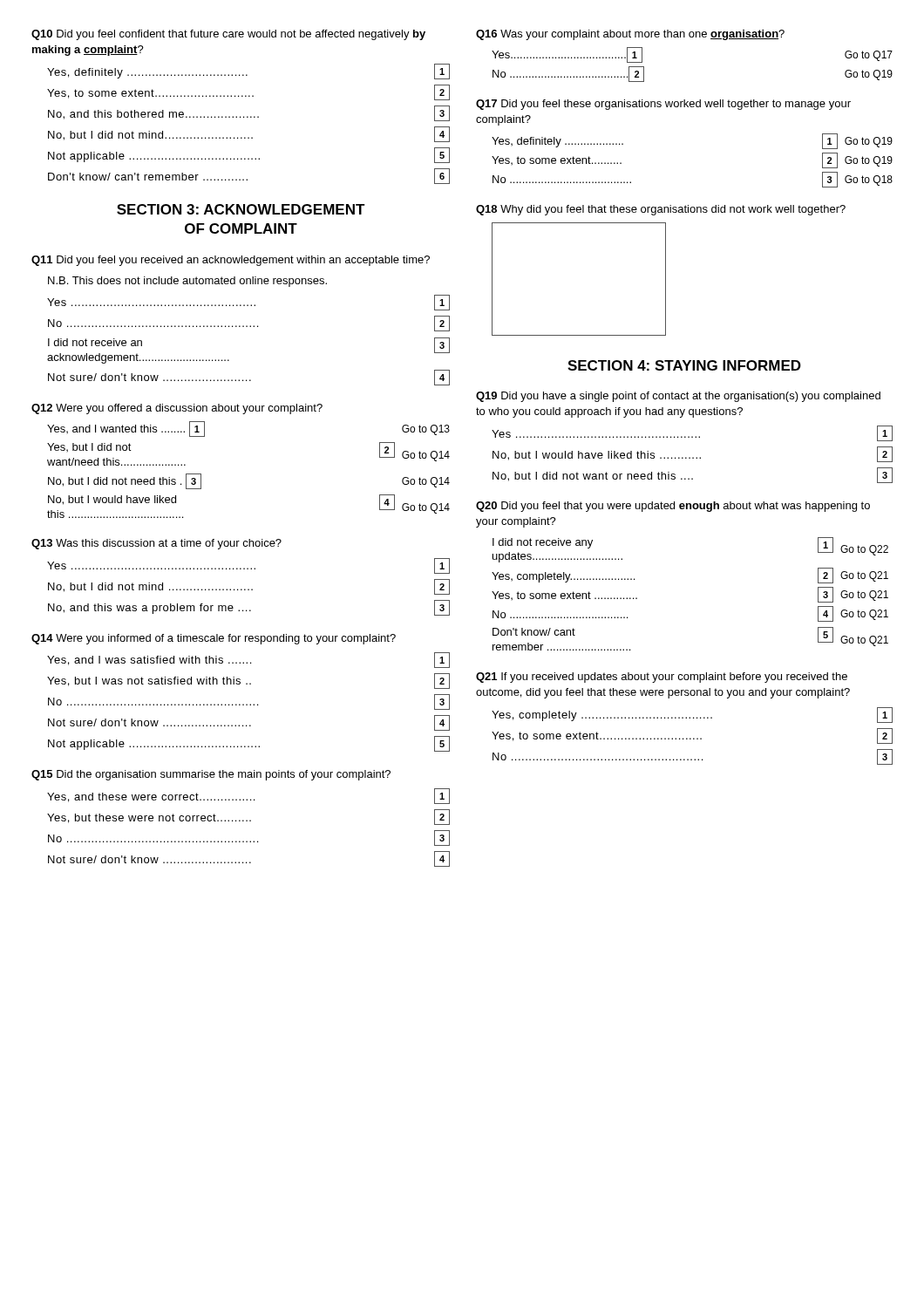The image size is (924, 1308).
Task: Select the passage starting "N.B. This does"
Action: click(x=187, y=280)
